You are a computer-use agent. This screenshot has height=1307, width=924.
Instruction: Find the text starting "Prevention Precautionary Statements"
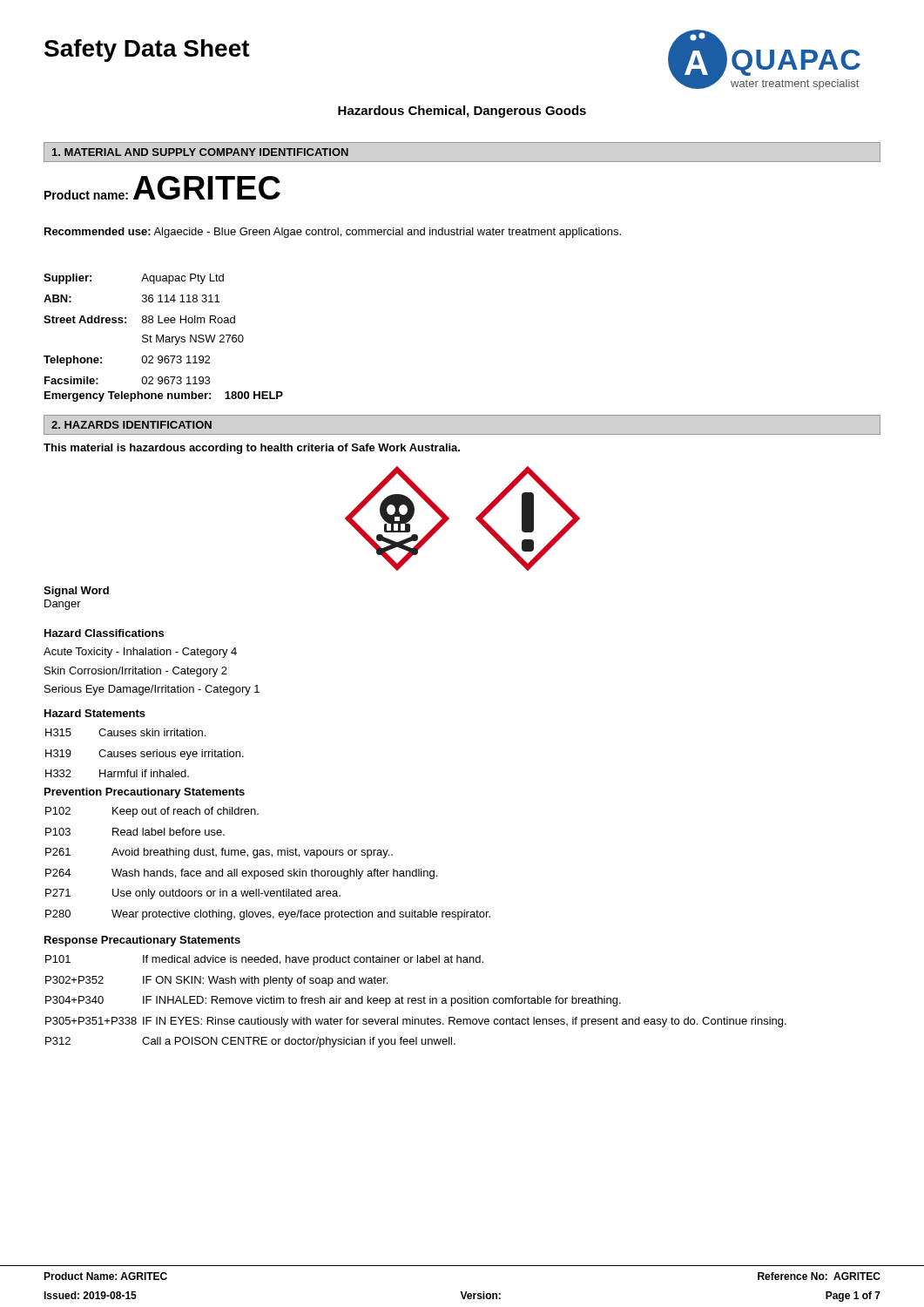268,854
